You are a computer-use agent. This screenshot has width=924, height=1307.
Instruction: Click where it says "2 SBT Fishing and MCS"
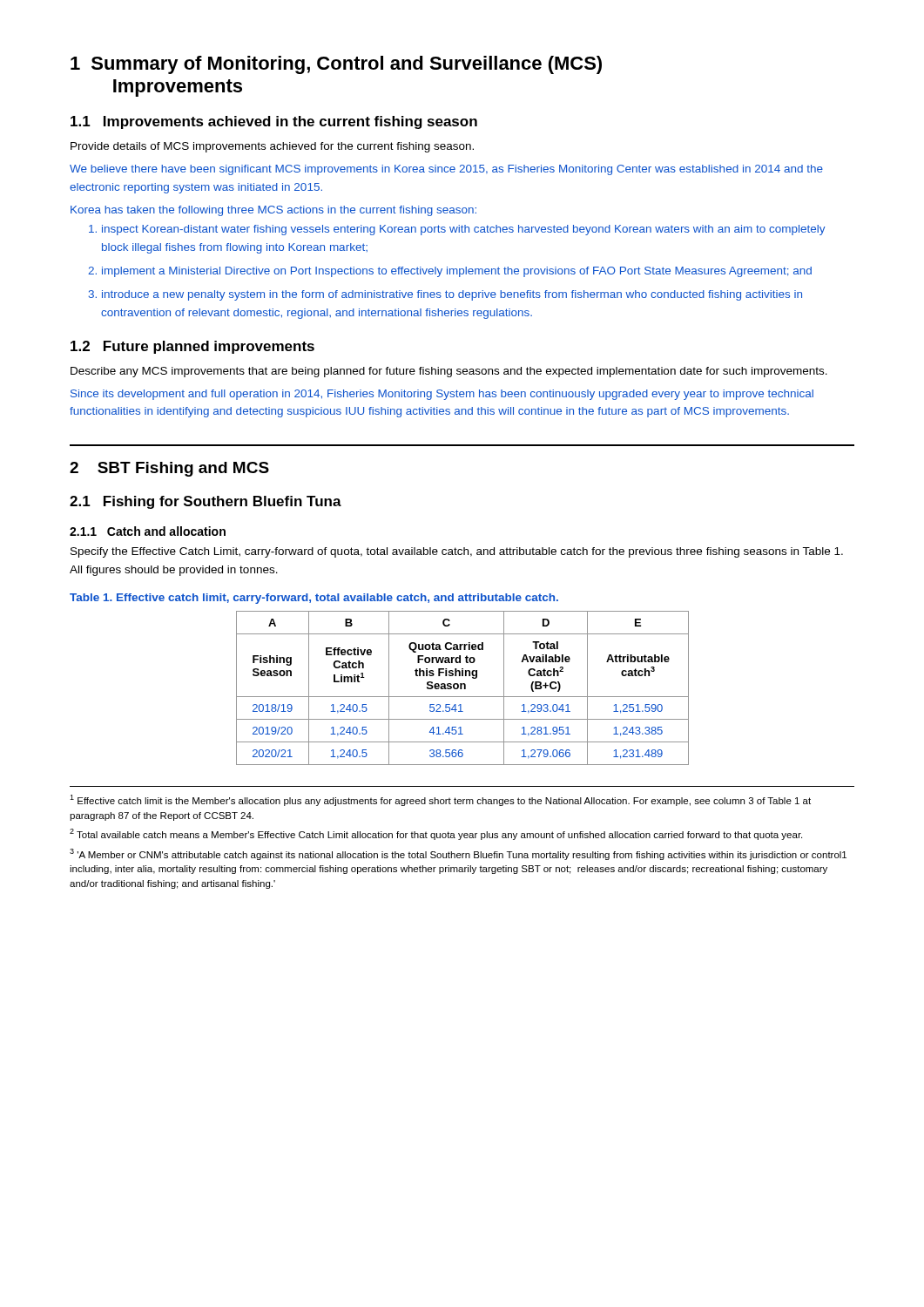pyautogui.click(x=169, y=469)
